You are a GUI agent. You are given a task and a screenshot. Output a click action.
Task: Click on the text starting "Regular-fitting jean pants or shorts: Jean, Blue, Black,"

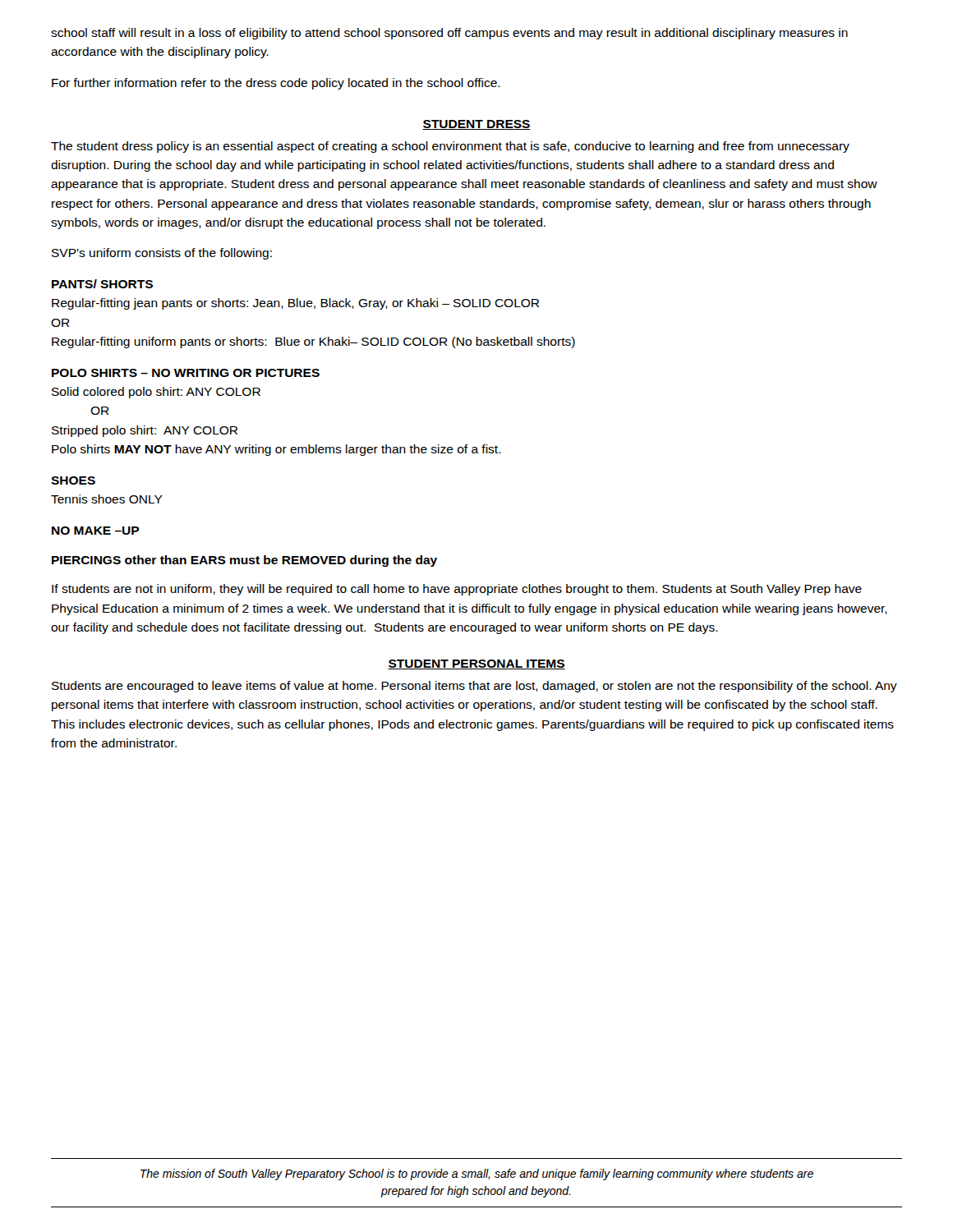tap(295, 304)
